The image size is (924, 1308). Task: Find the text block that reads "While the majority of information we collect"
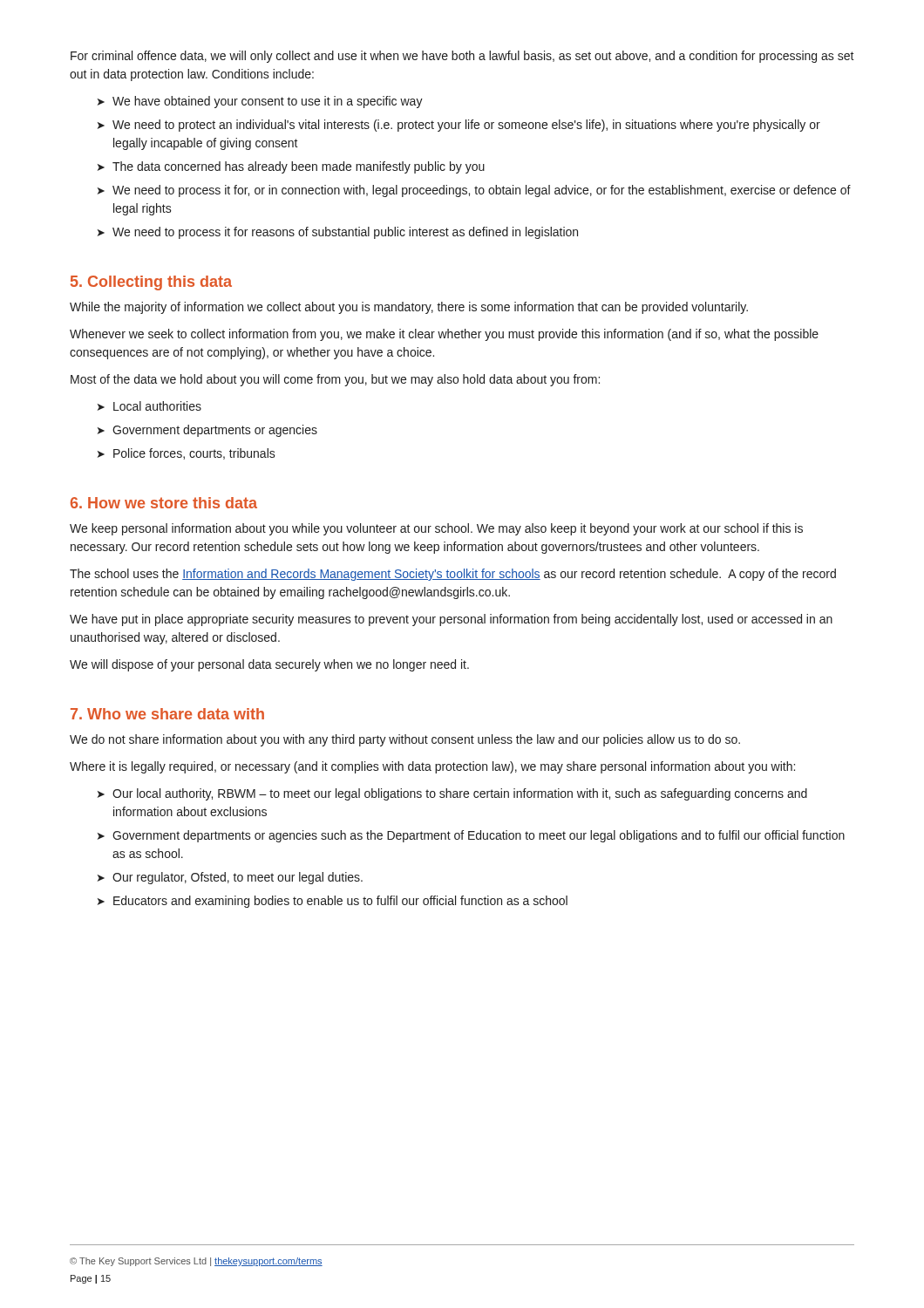click(x=462, y=344)
